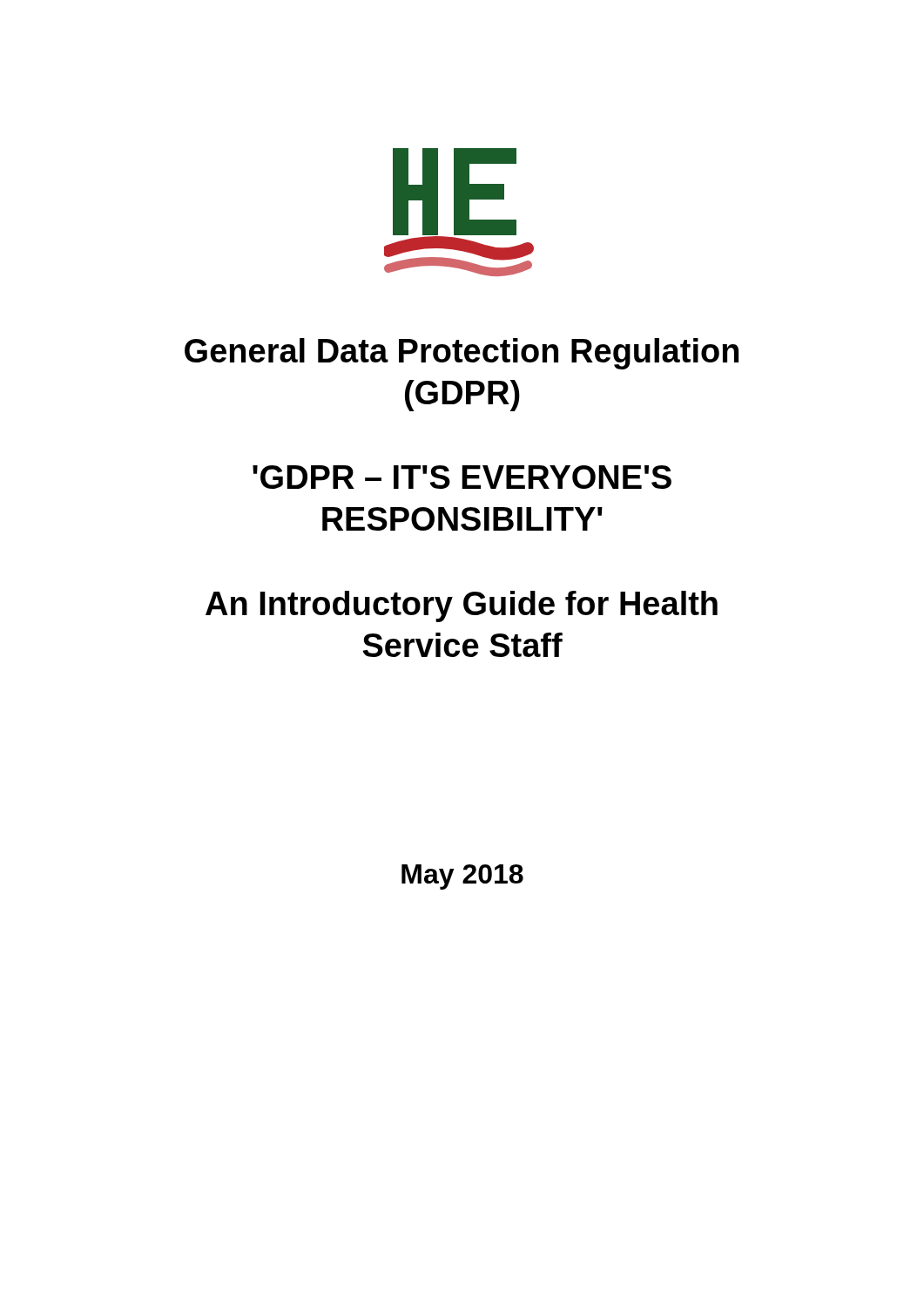Select the block starting "'GDPR – IT'S"
Screen dimensions: 1307x924
[x=462, y=499]
